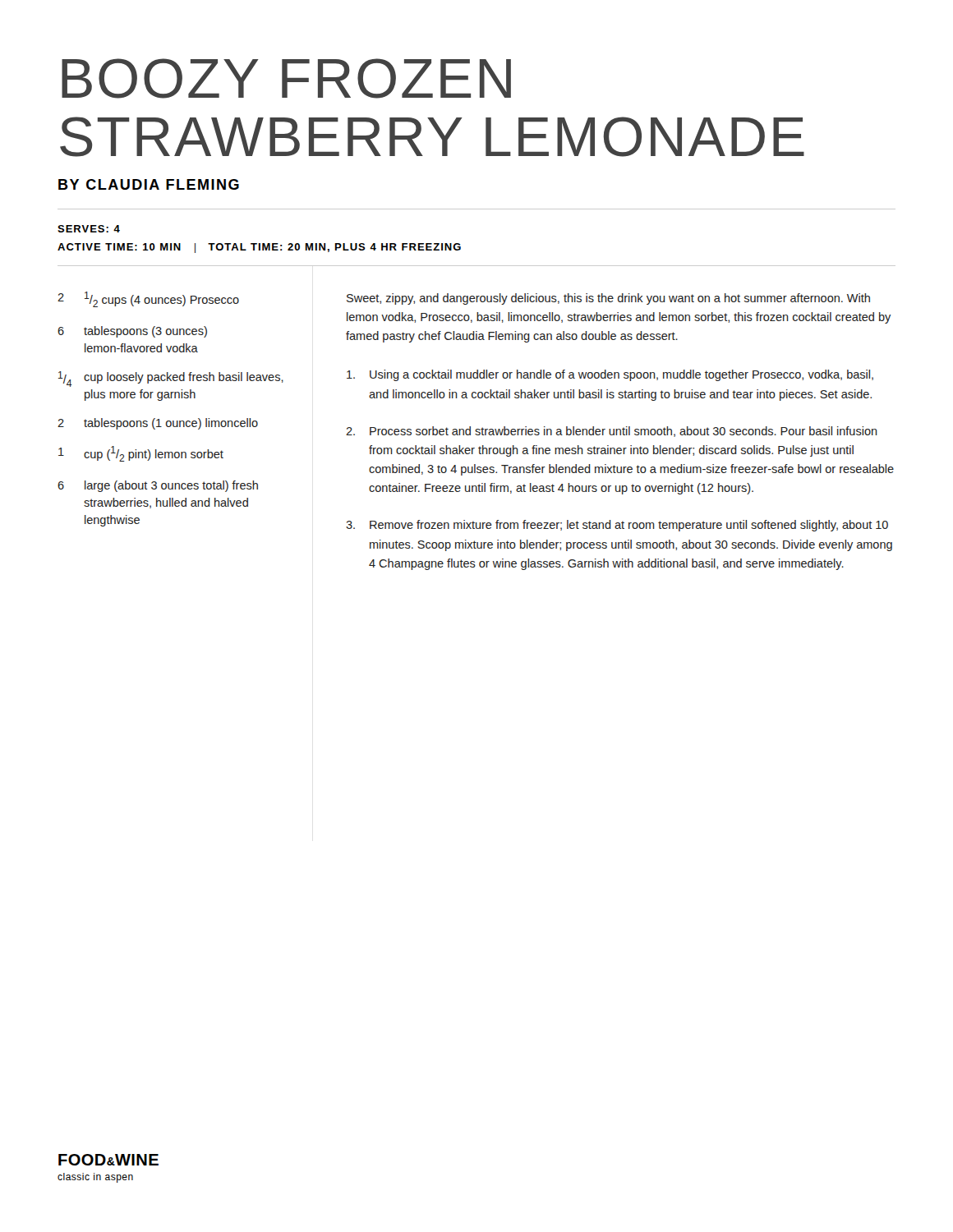Point to the element starting "1 cup (1/2 pint) lemon sorbet"
This screenshot has height=1232, width=953.
click(140, 455)
